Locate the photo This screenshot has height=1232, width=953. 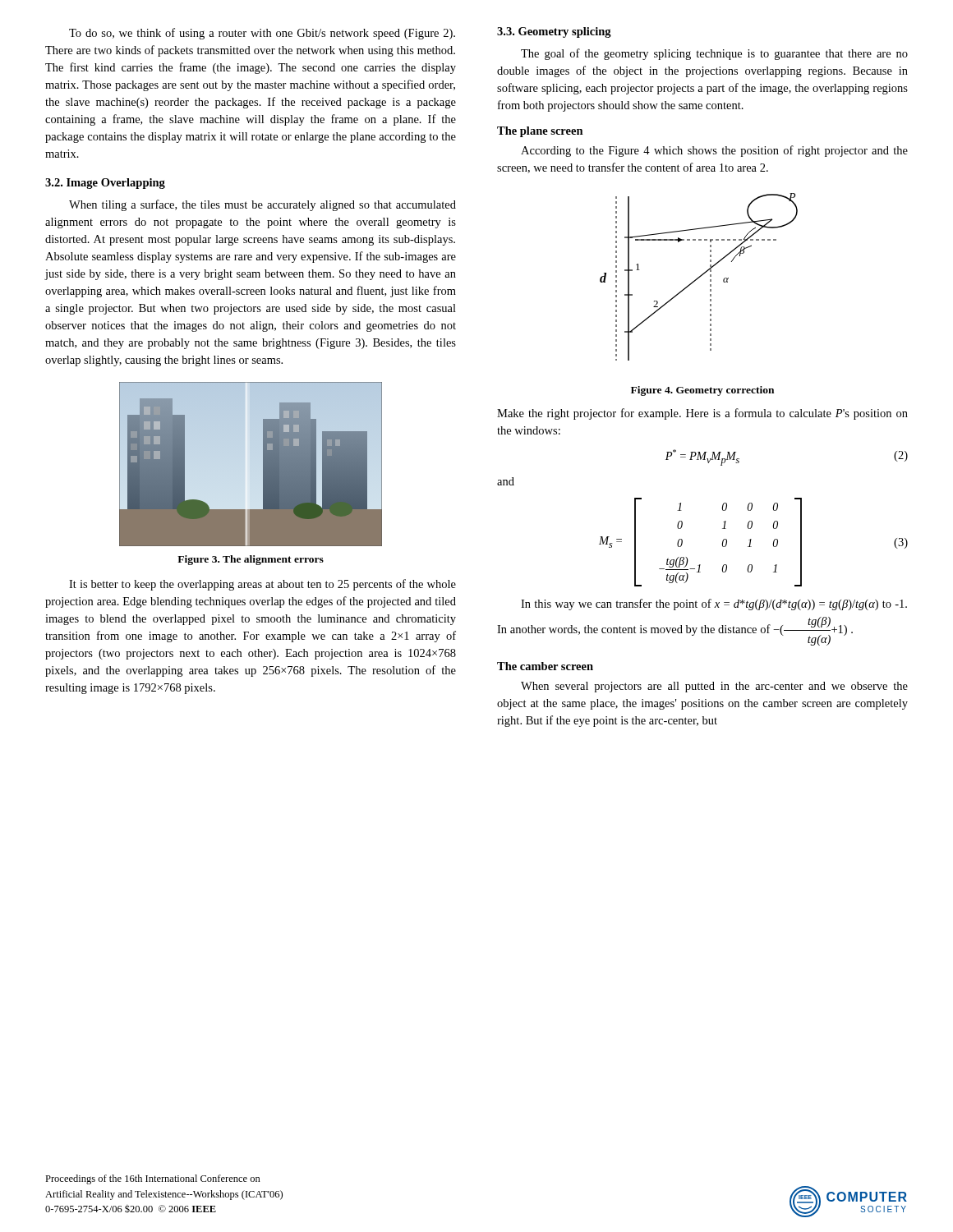pyautogui.click(x=251, y=466)
